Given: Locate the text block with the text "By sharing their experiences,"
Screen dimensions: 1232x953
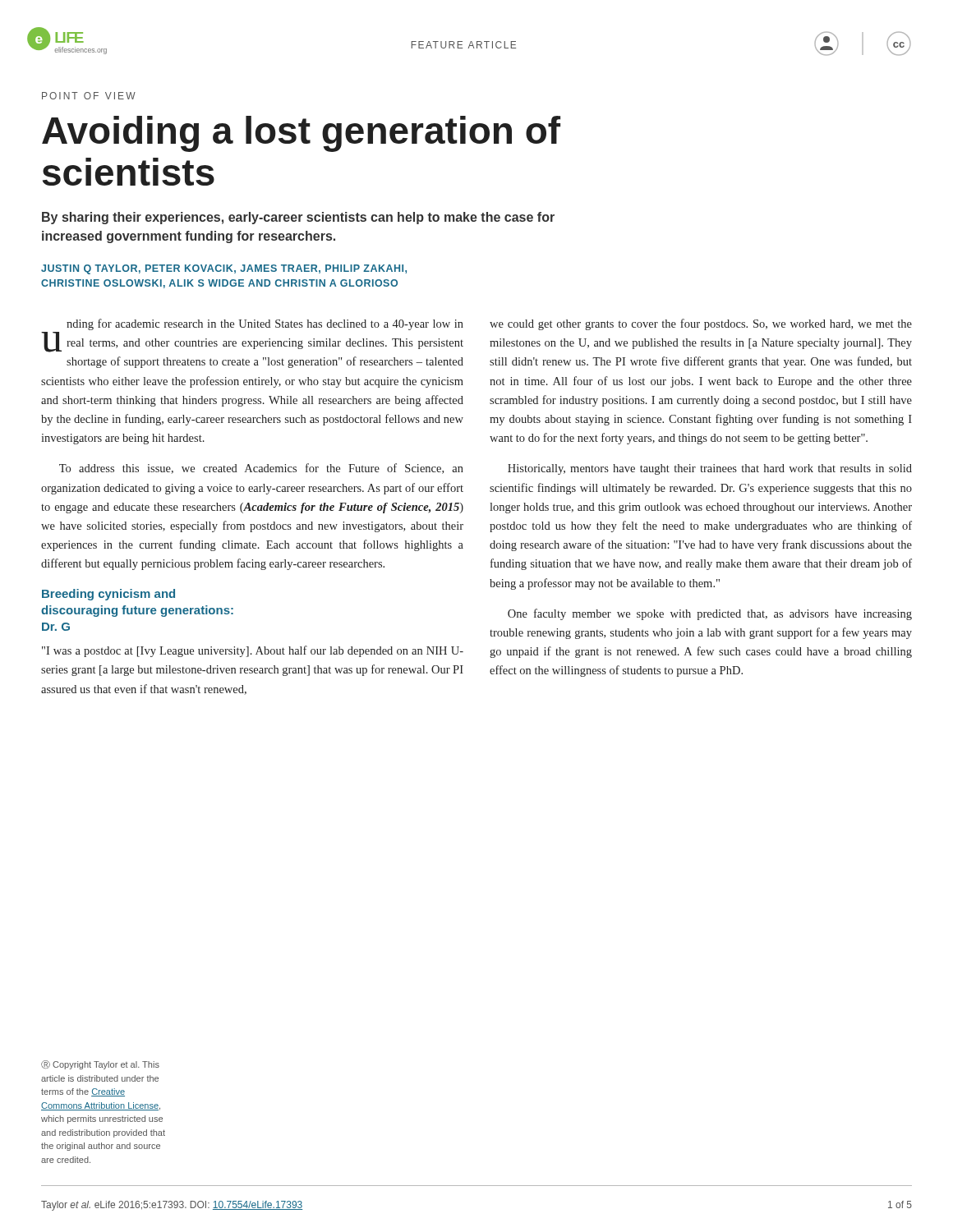Looking at the screenshot, I should [298, 227].
